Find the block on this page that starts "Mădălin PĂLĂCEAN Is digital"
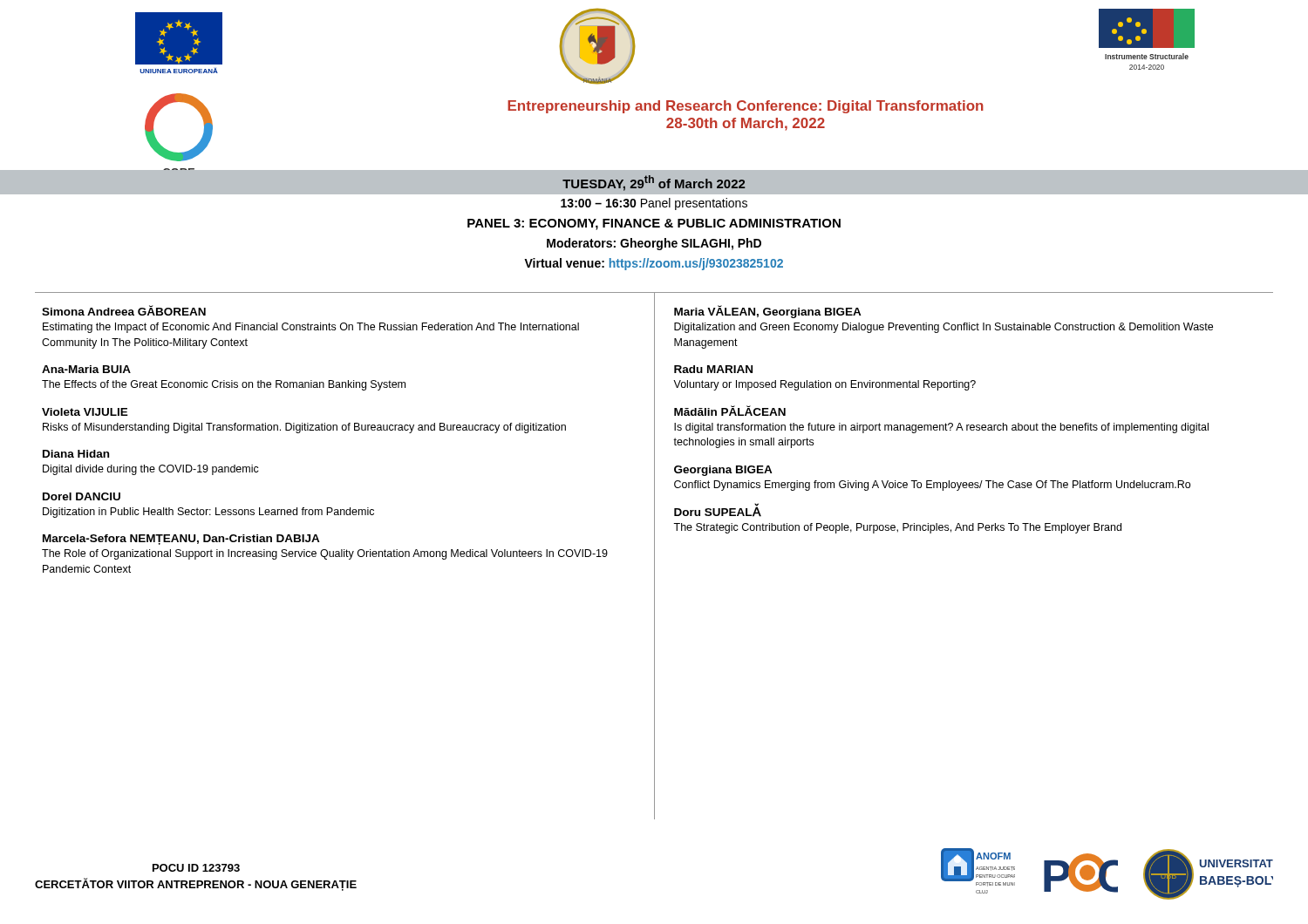 pos(970,428)
